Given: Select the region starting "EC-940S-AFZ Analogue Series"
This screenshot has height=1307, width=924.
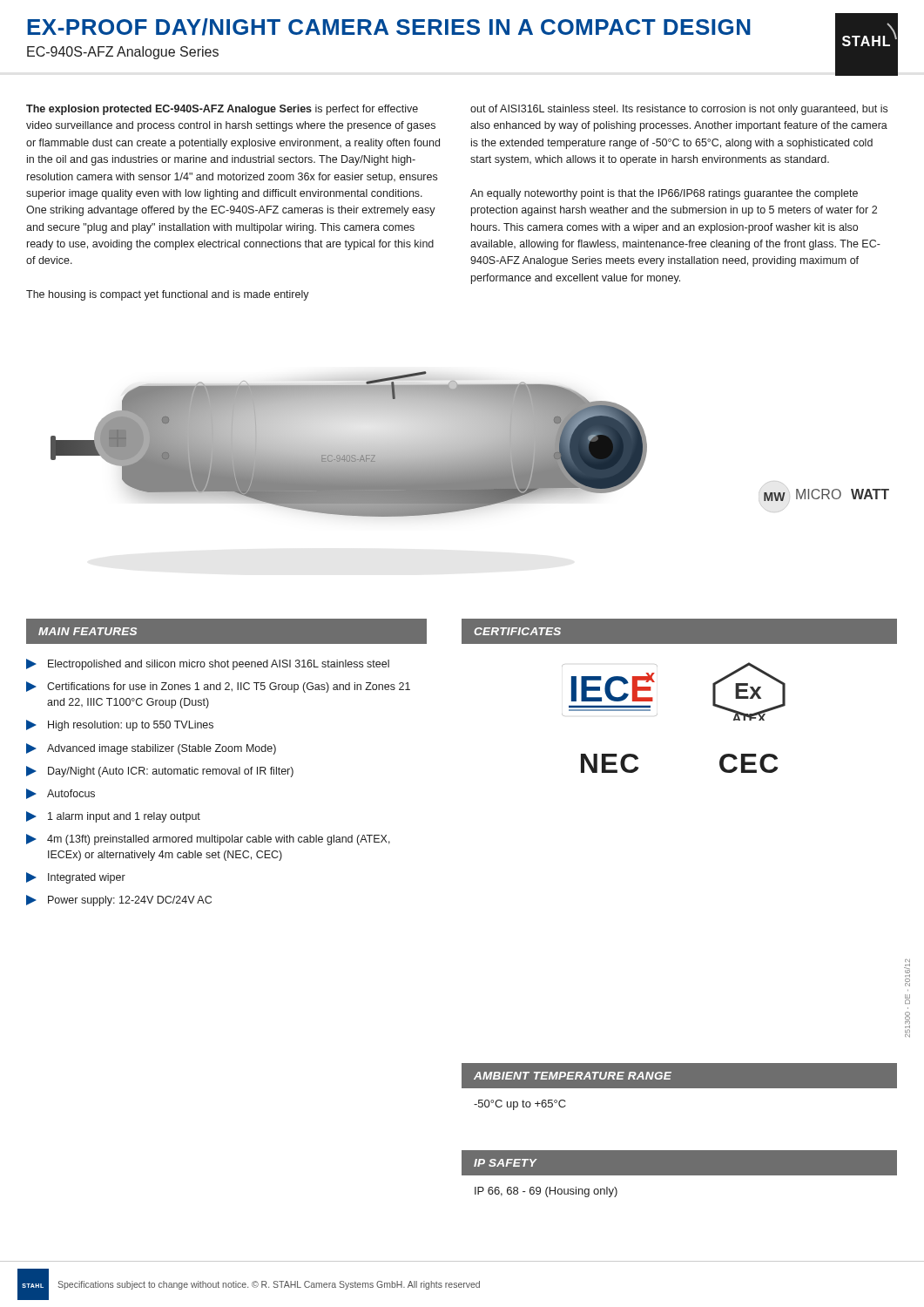Looking at the screenshot, I should (123, 52).
